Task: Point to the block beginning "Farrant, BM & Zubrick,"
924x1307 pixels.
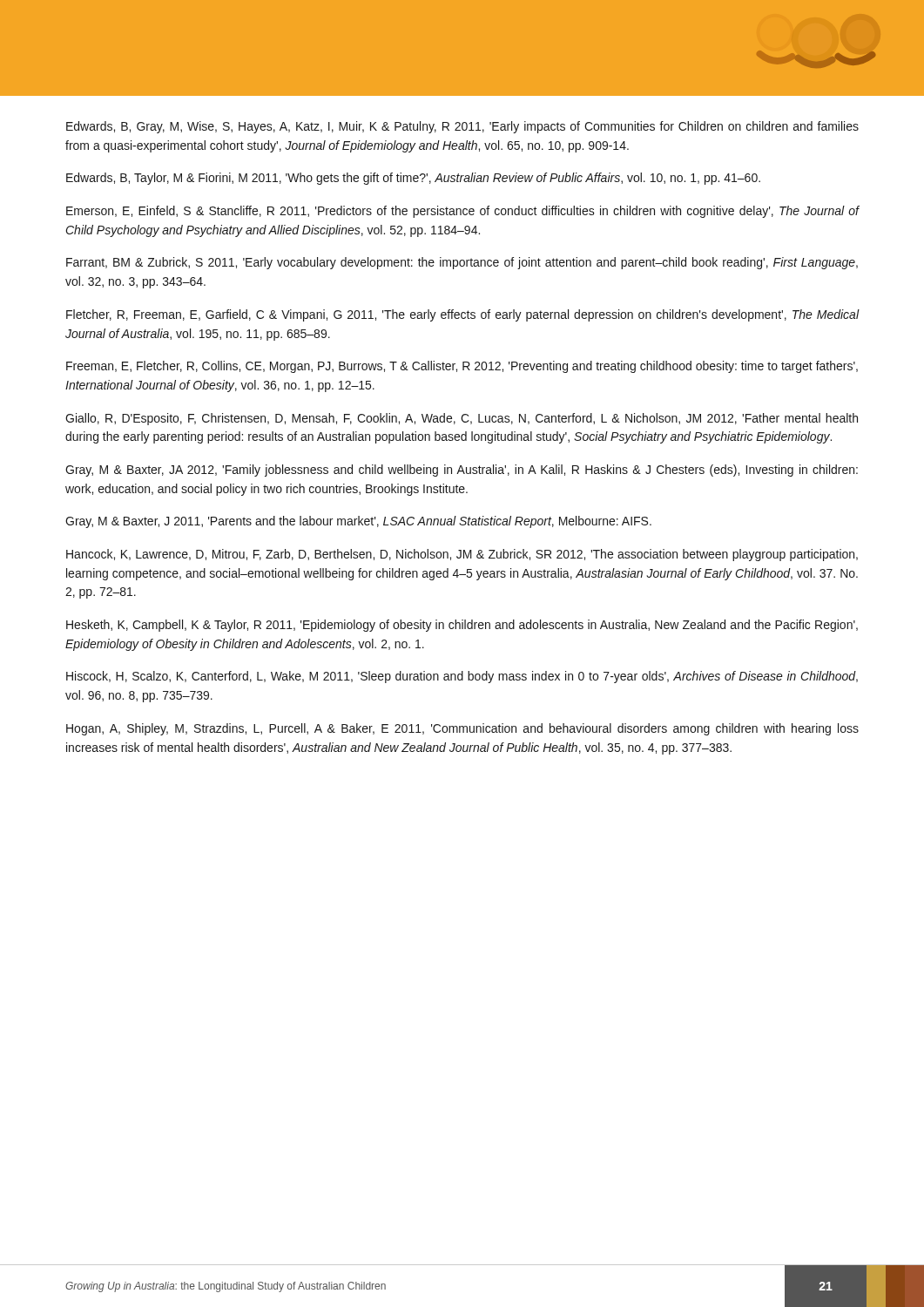Action: 462,272
